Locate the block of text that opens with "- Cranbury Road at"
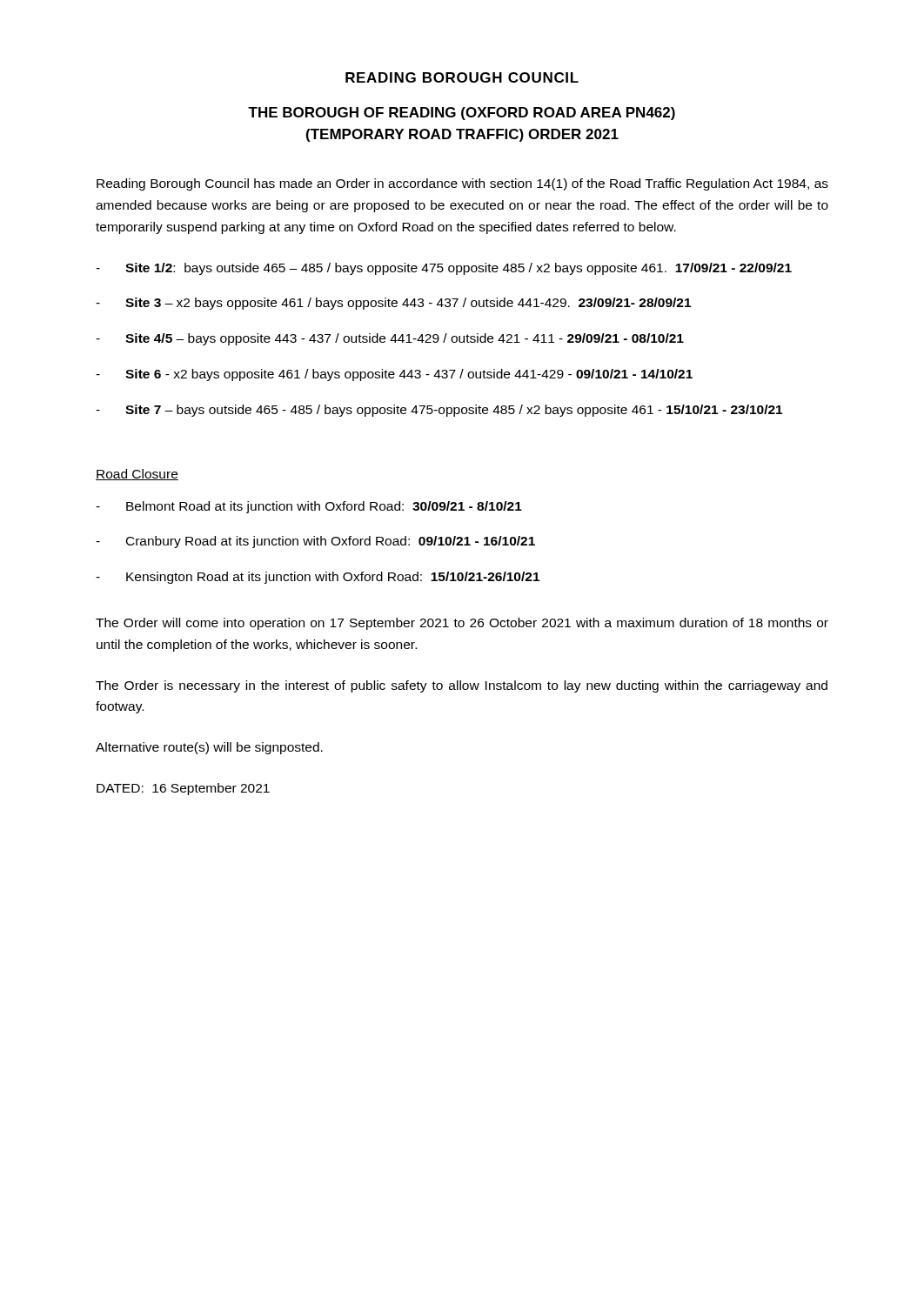924x1305 pixels. coord(316,542)
